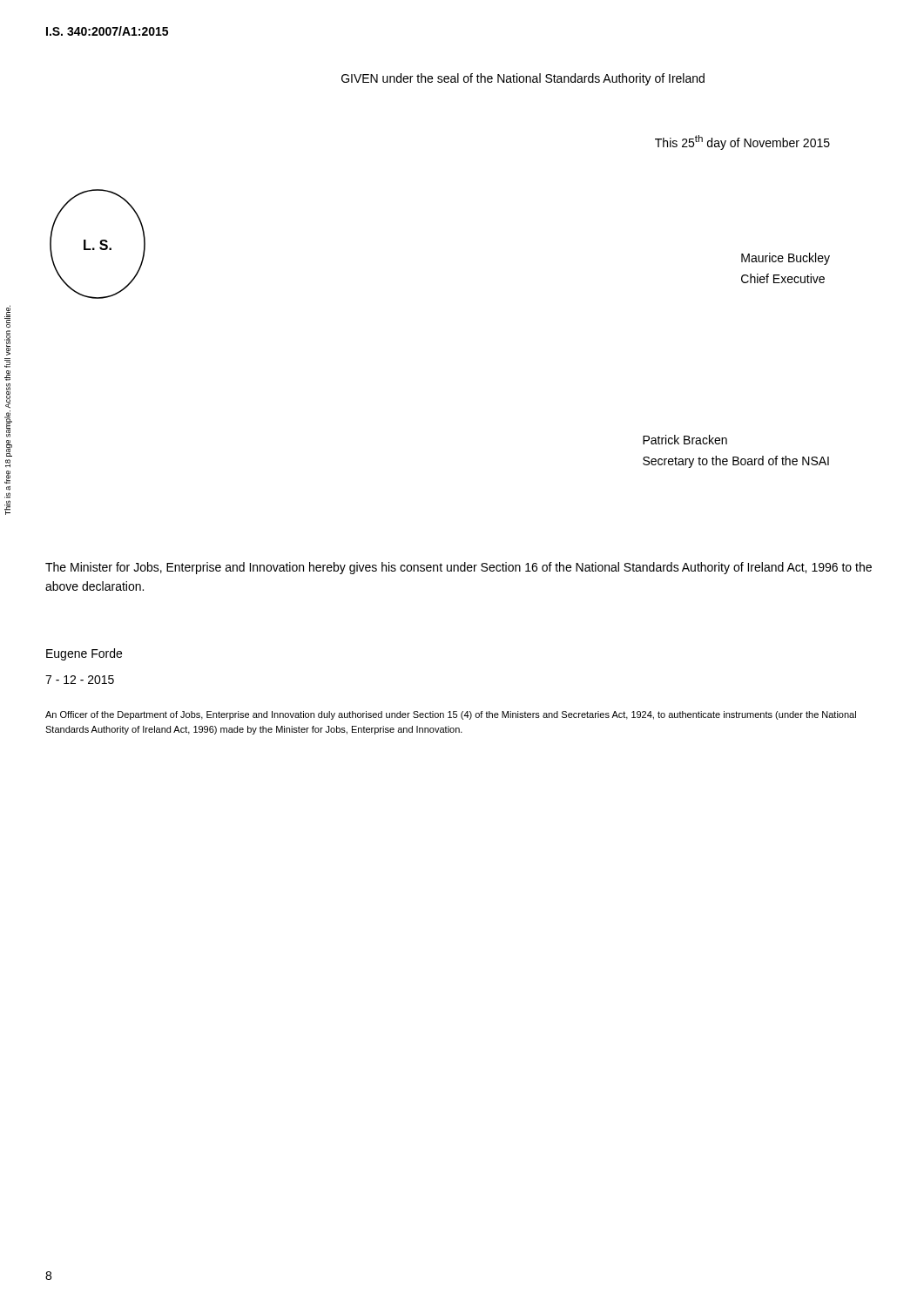Point to the block beginning "This 25th day of November"
This screenshot has height=1307, width=924.
pos(742,141)
